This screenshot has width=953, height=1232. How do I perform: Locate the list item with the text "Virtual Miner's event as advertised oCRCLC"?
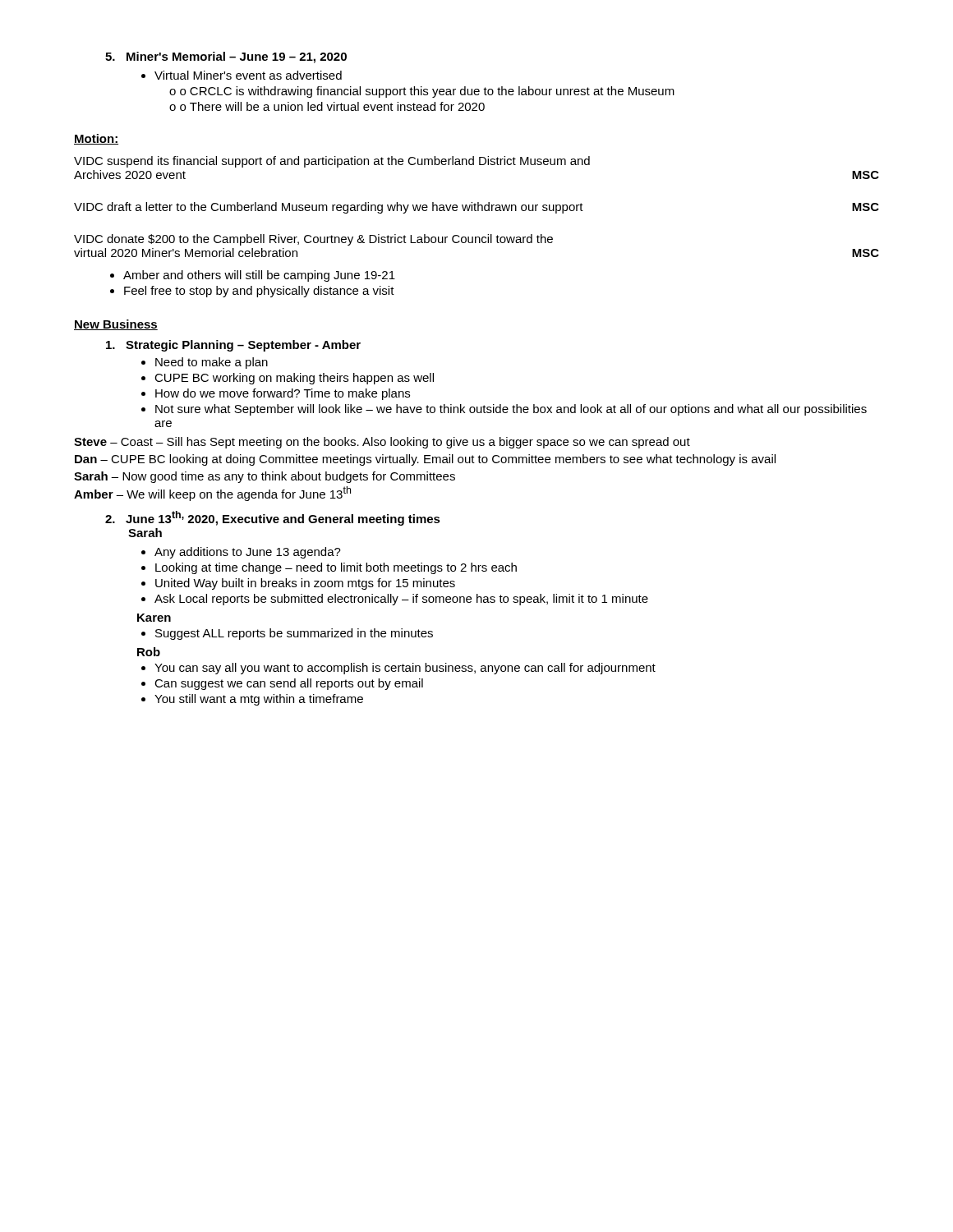(508, 91)
